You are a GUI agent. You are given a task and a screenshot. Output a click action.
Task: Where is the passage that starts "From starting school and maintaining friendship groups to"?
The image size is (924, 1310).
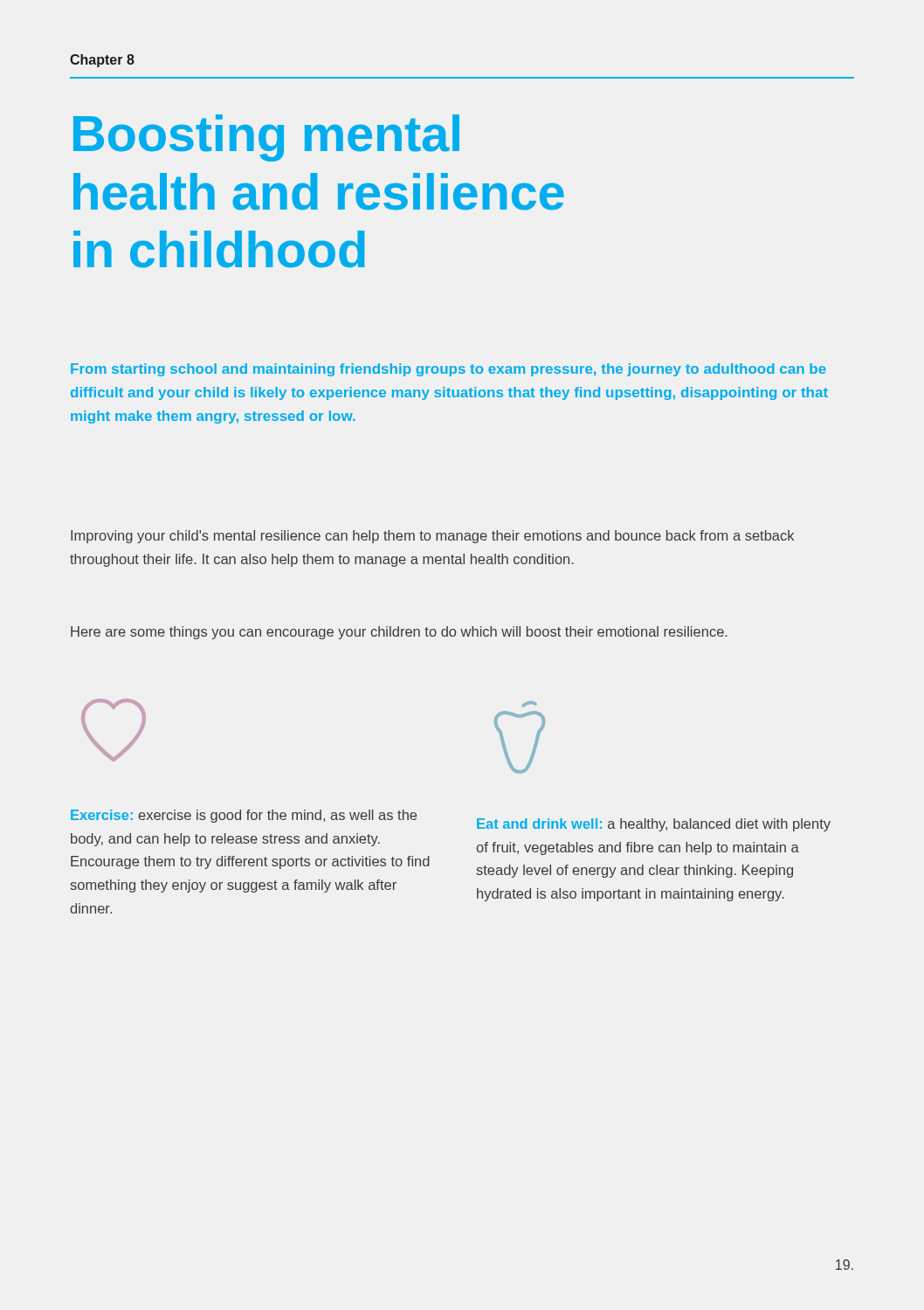coord(449,392)
